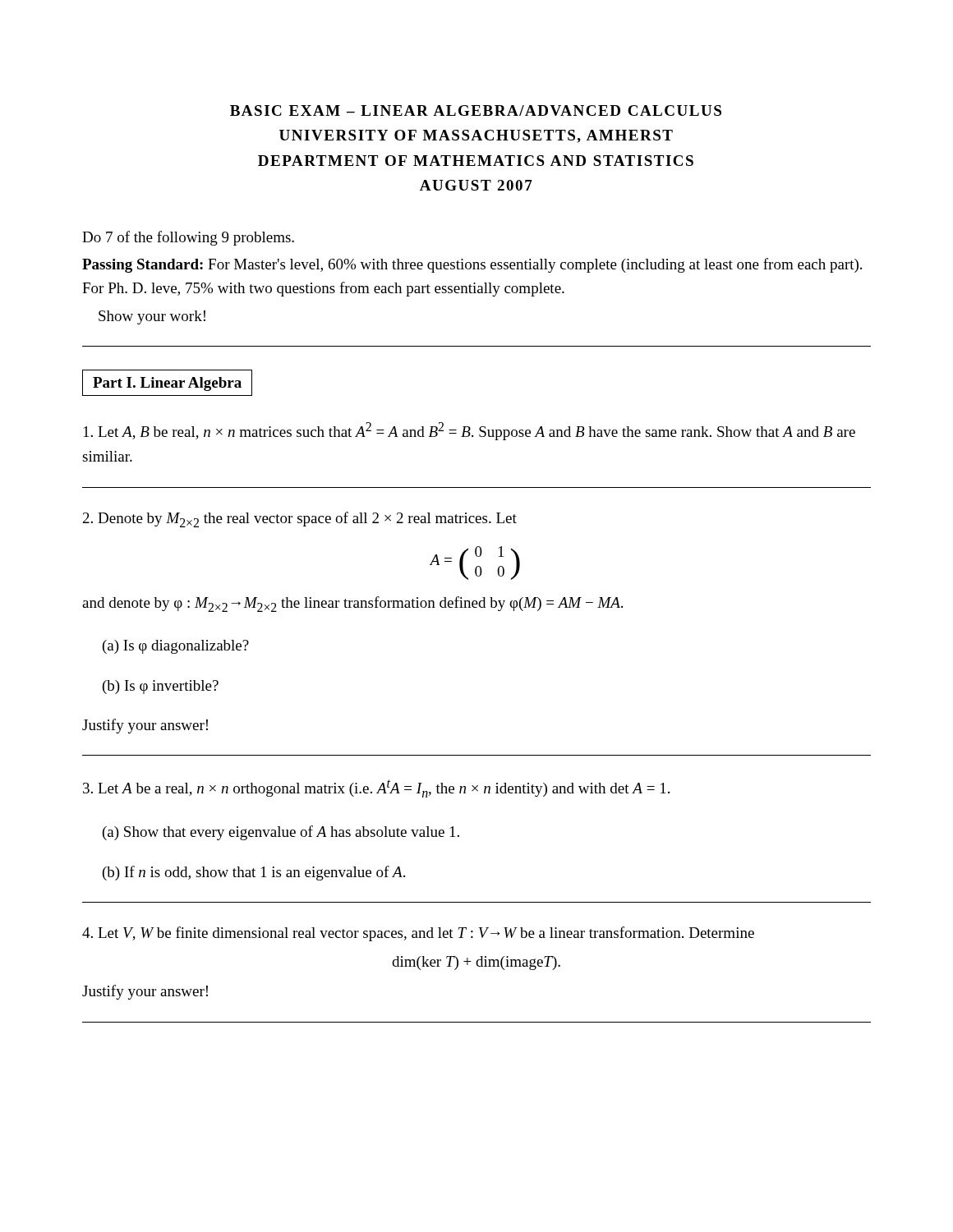Locate the element starting "and denote by φ :"
953x1232 pixels.
[x=476, y=604]
